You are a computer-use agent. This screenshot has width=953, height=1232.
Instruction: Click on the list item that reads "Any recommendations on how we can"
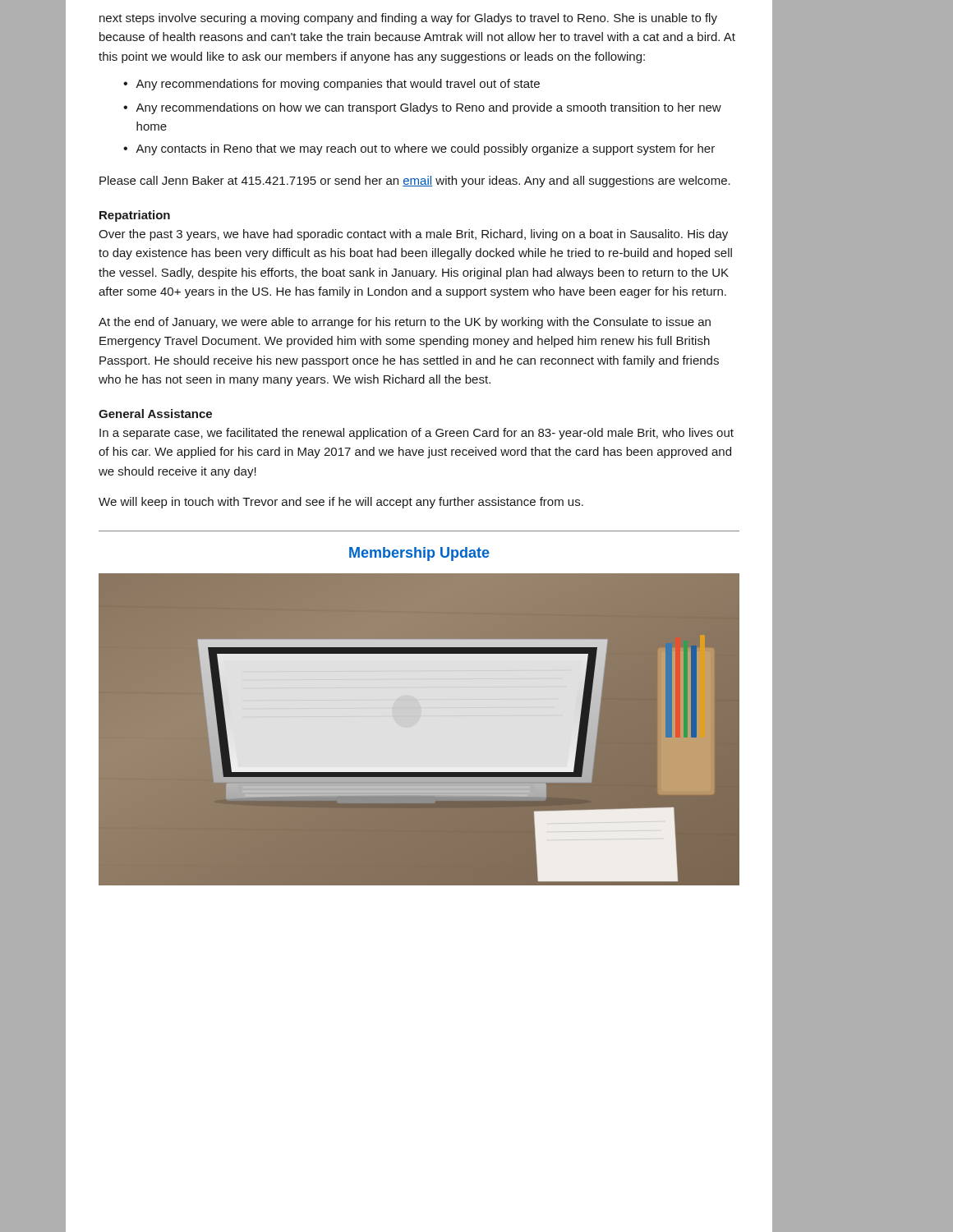pyautogui.click(x=429, y=116)
